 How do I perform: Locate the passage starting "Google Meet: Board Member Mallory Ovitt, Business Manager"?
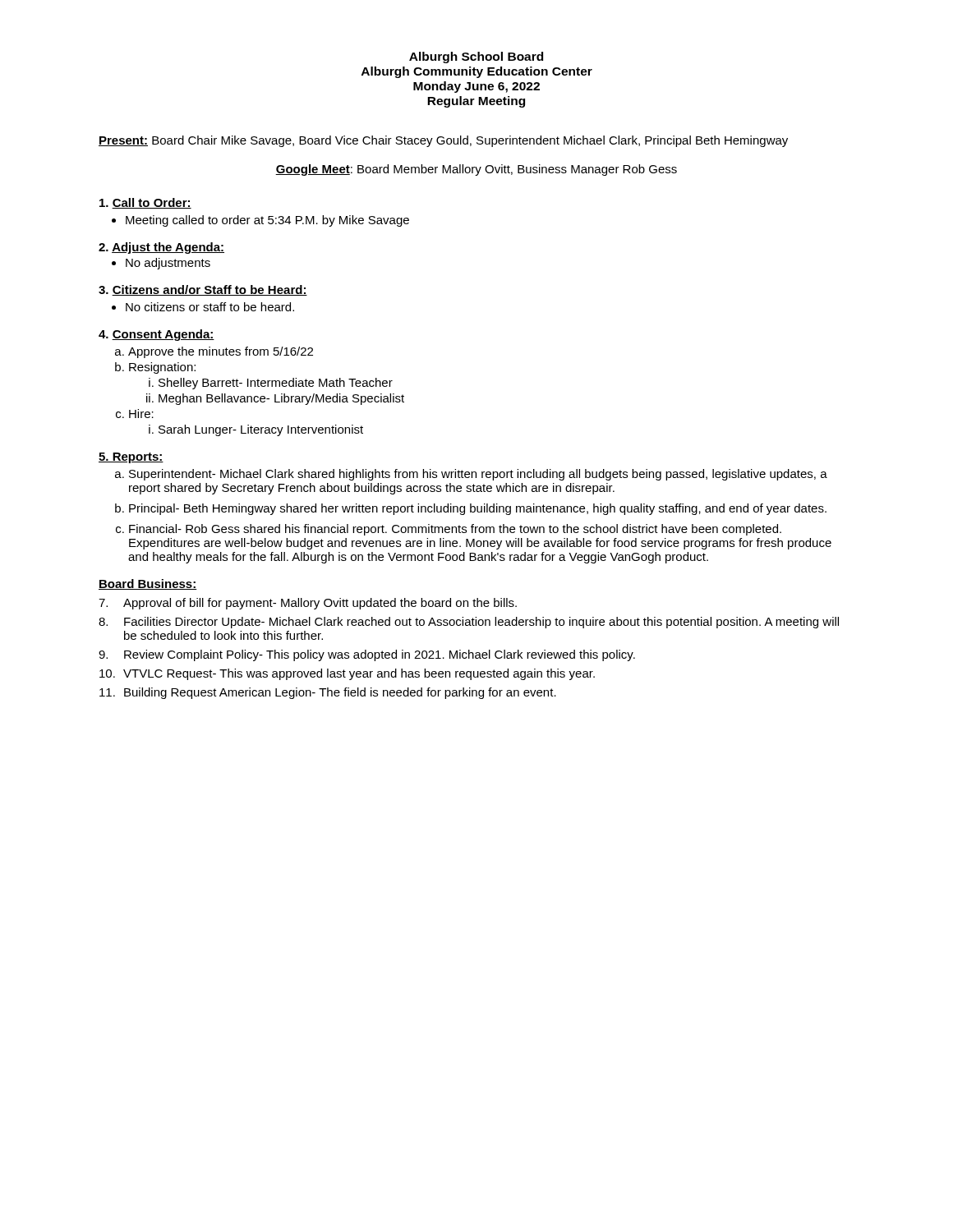click(x=476, y=169)
